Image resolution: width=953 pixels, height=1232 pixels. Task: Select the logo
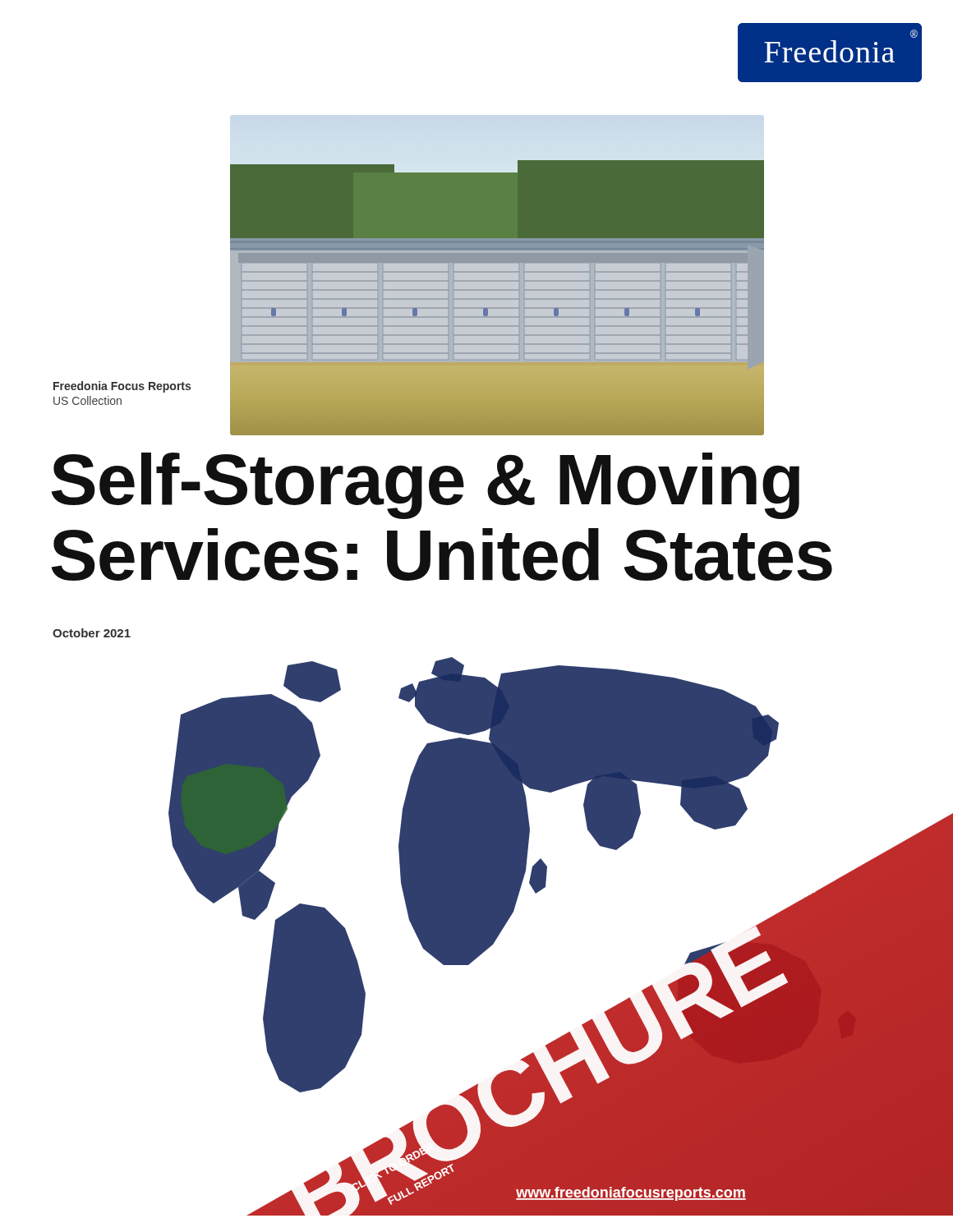click(832, 55)
